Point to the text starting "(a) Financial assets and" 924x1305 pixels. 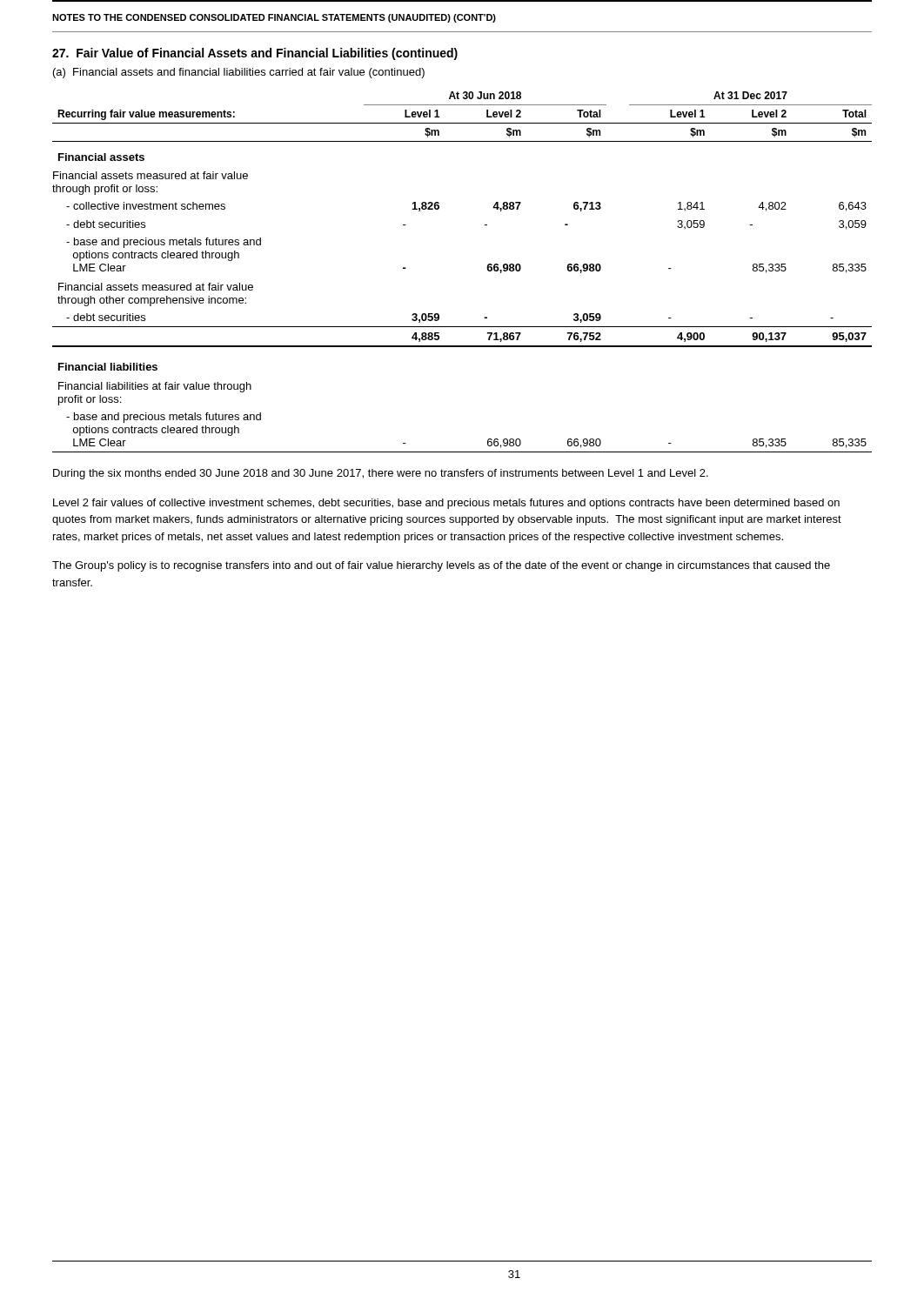tap(239, 72)
